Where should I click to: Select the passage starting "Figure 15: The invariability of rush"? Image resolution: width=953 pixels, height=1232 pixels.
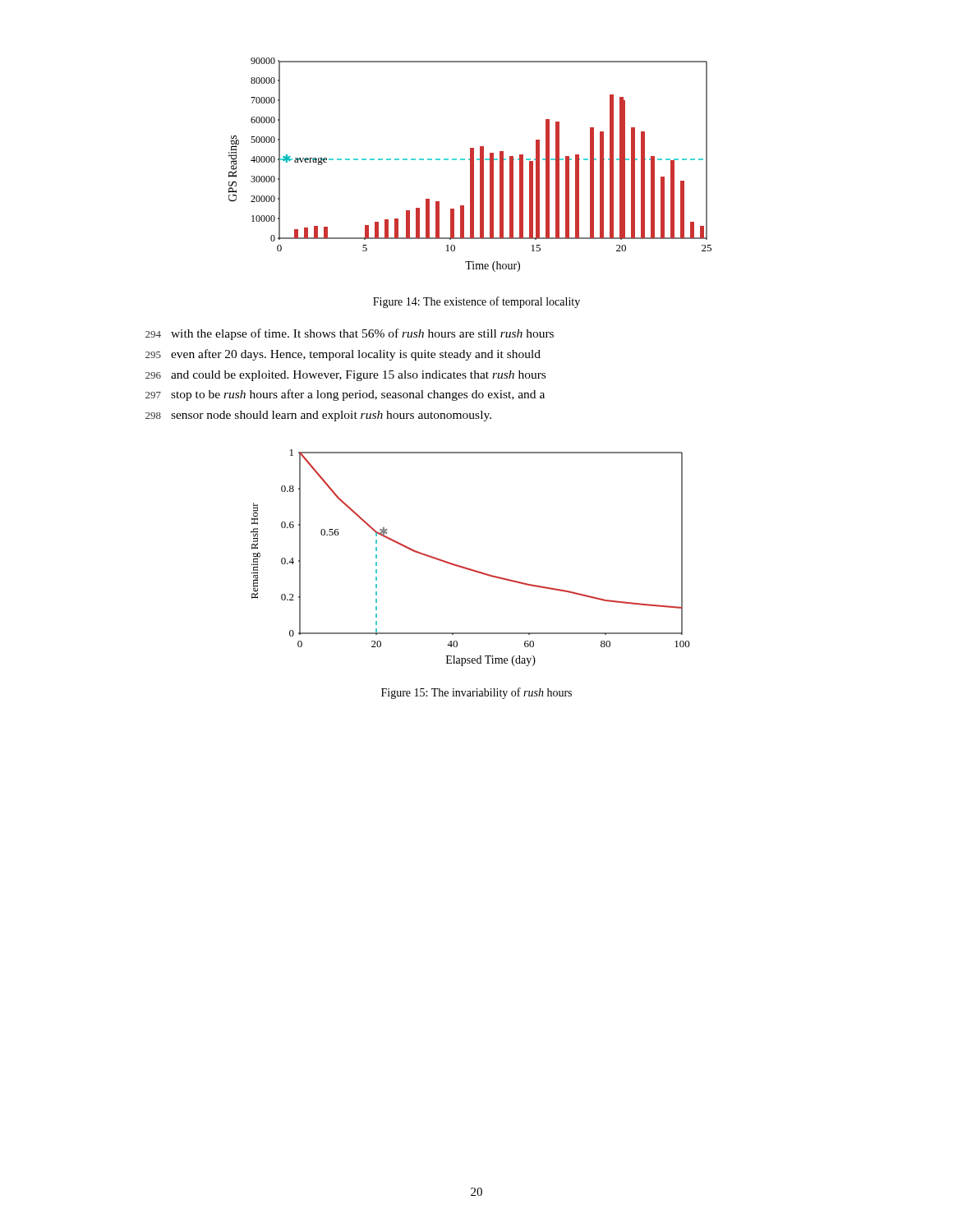[476, 693]
